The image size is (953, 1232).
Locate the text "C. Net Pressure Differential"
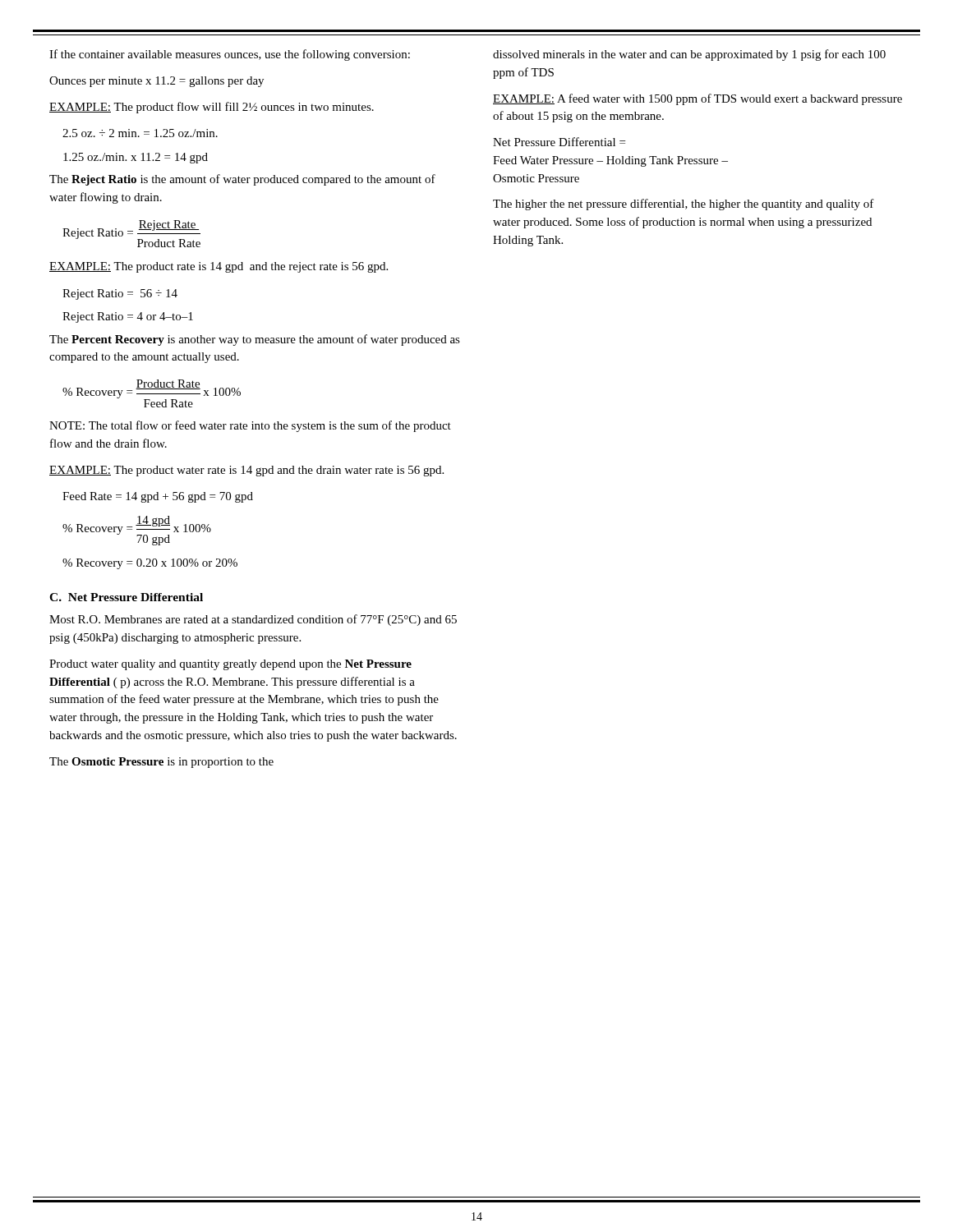click(x=126, y=597)
